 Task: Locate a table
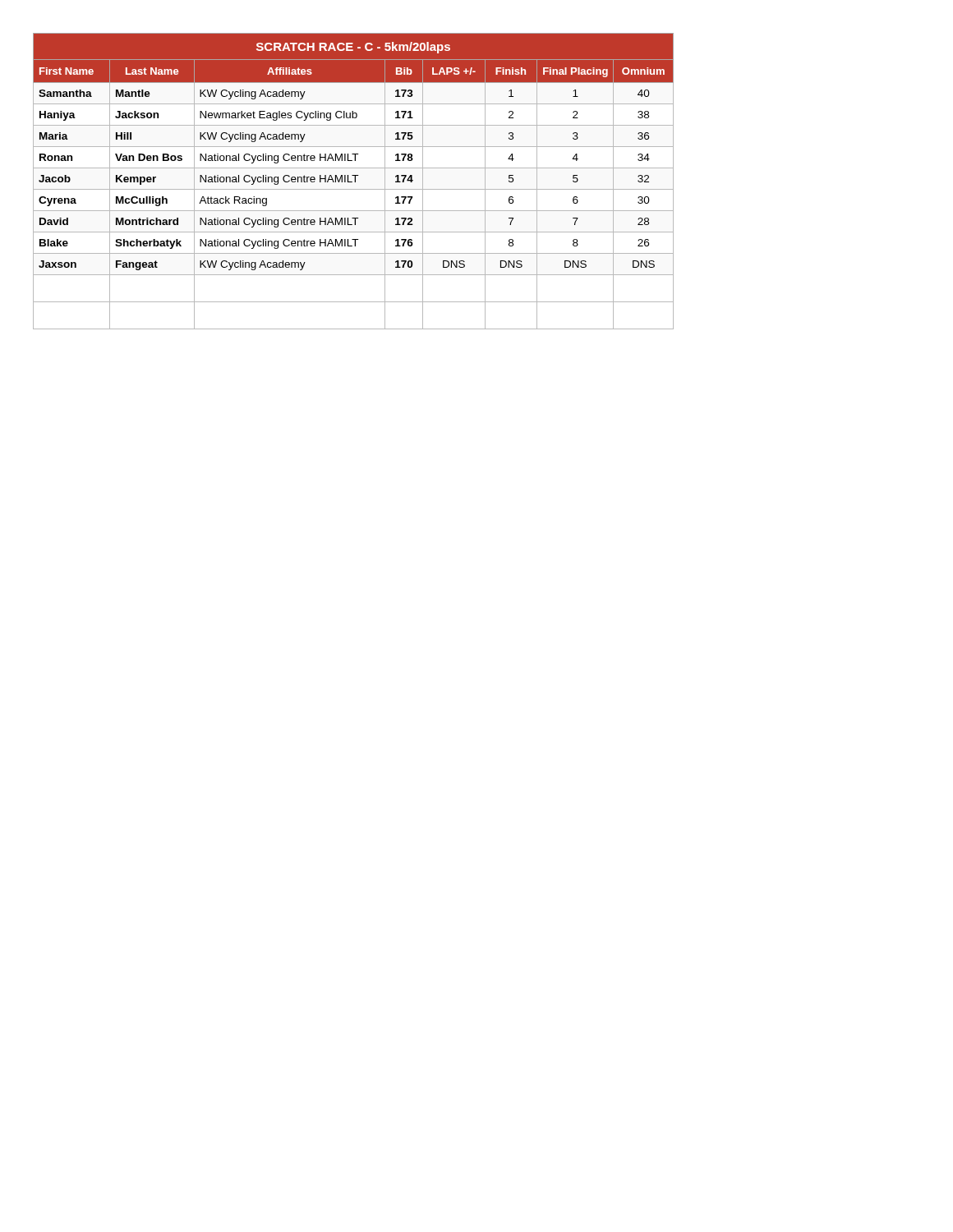point(353,181)
